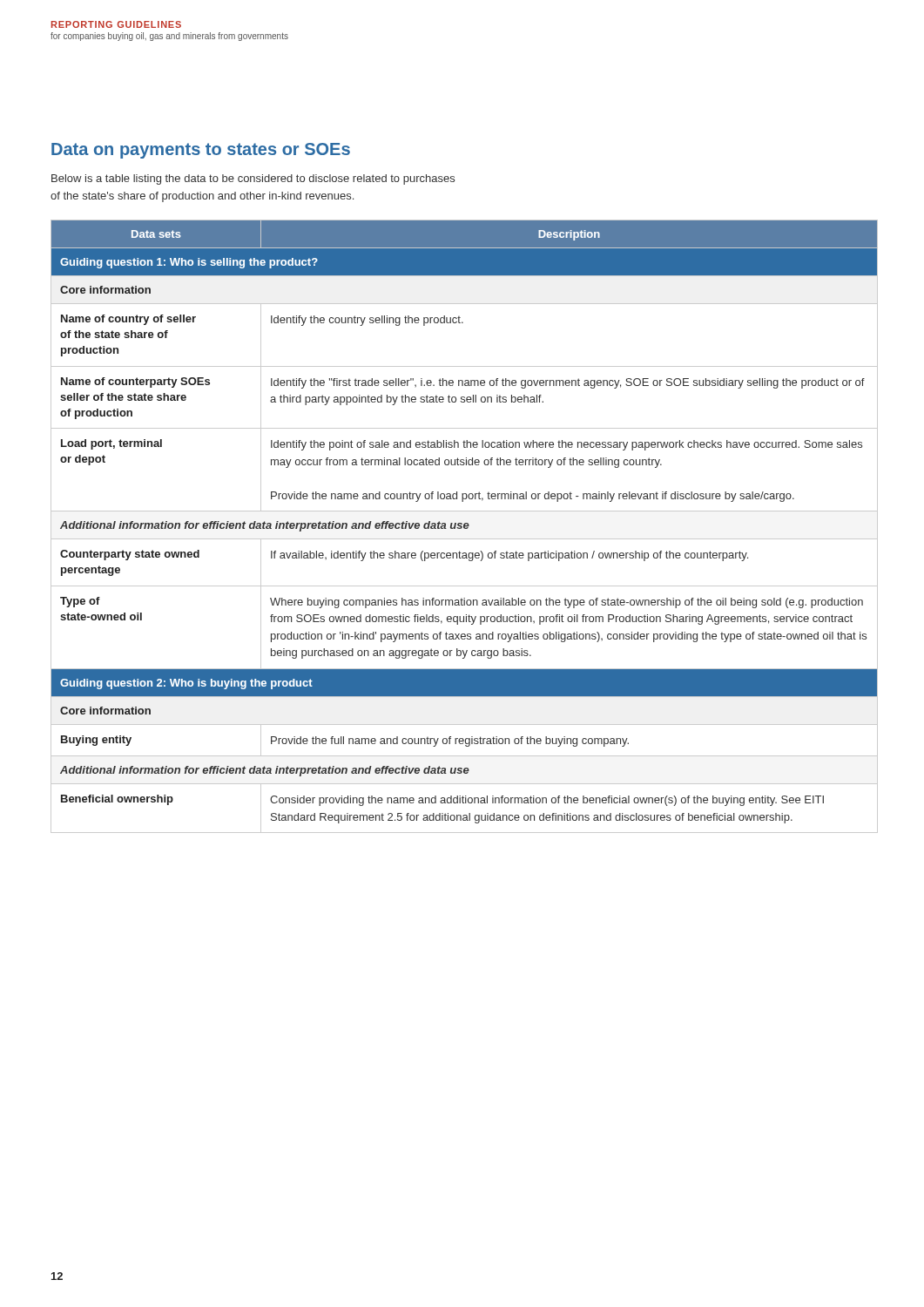Locate the table
The width and height of the screenshot is (924, 1307).
tap(464, 526)
